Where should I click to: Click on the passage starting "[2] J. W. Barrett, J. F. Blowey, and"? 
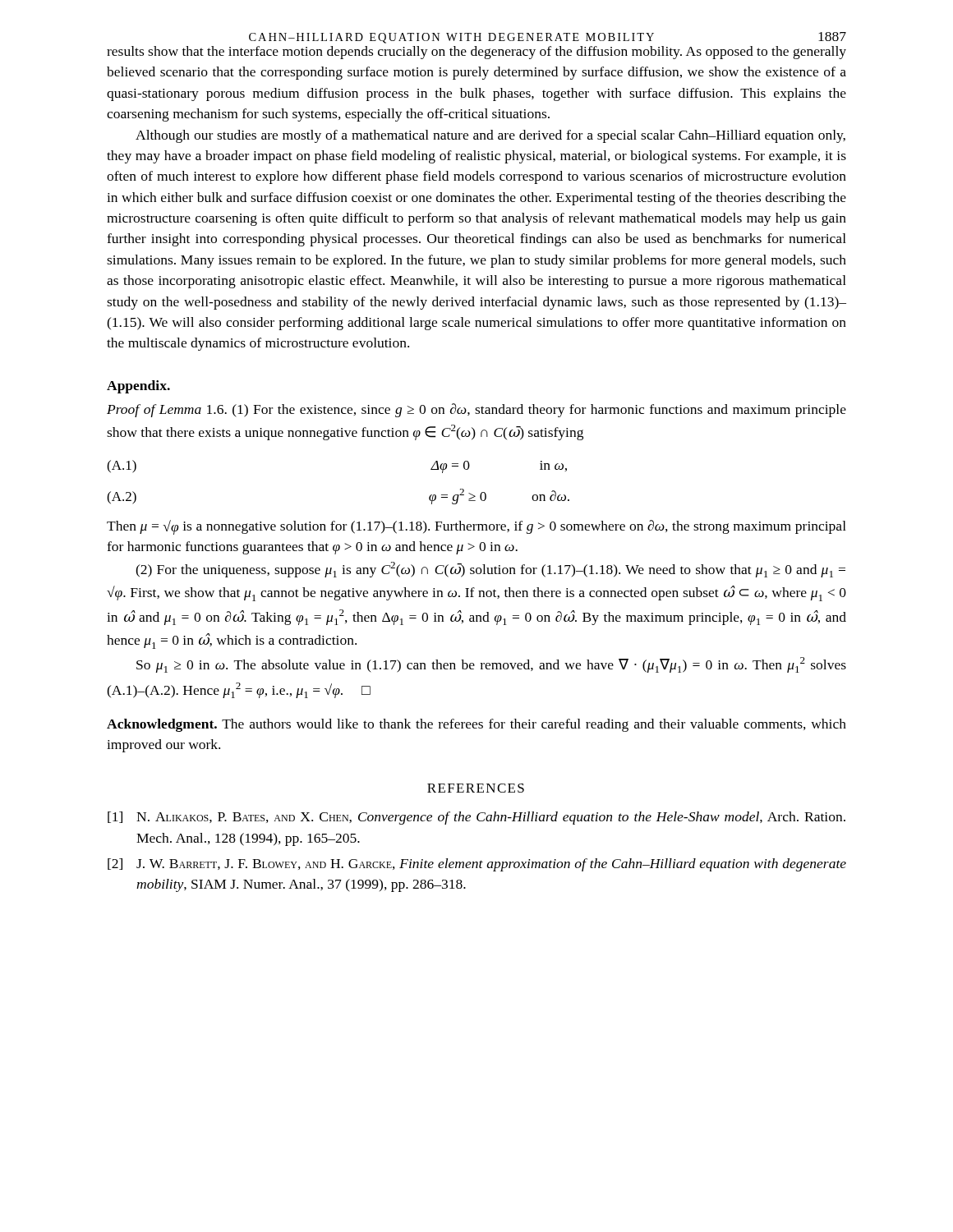[476, 874]
